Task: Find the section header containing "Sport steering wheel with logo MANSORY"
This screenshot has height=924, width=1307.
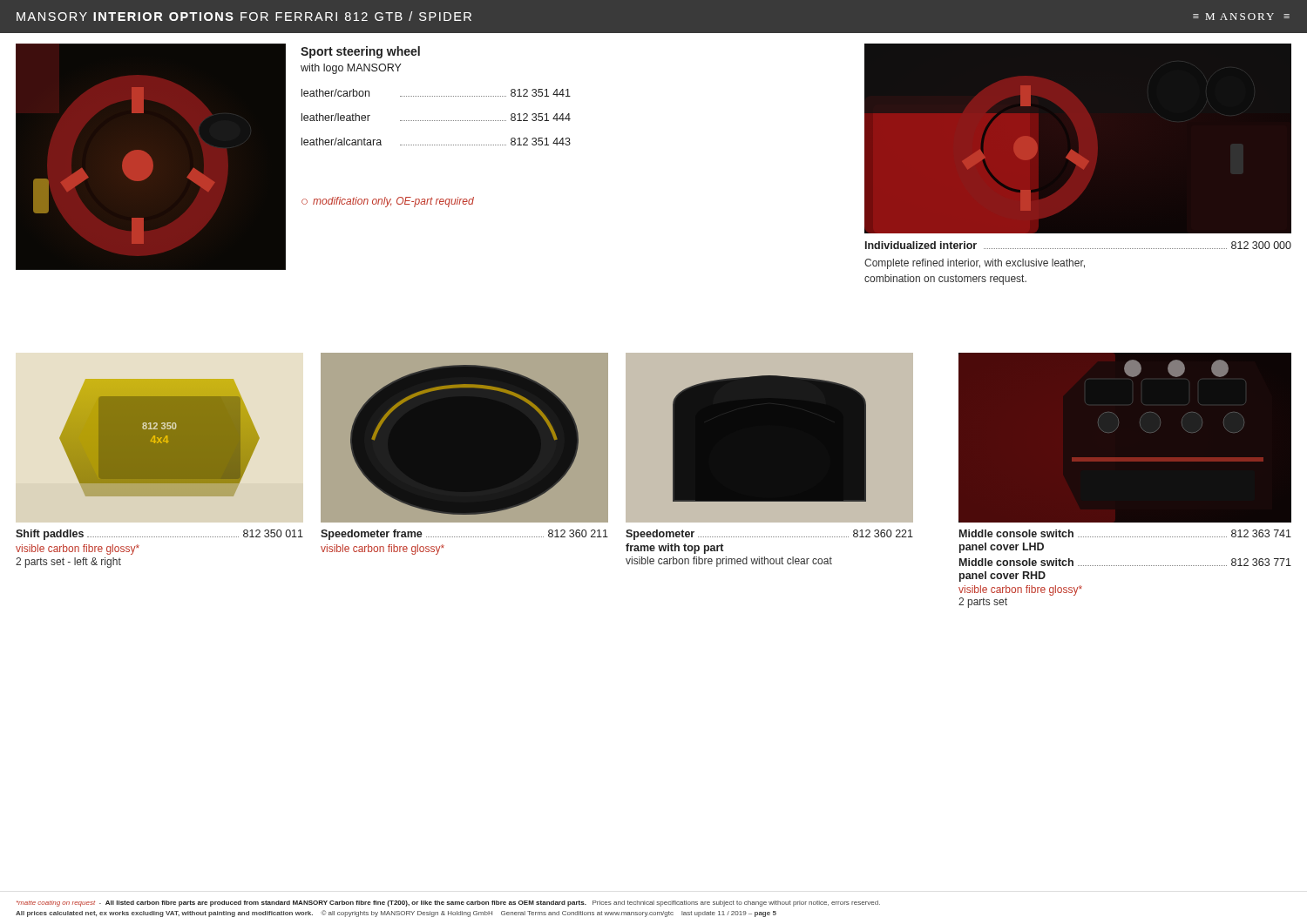Action: point(361,59)
